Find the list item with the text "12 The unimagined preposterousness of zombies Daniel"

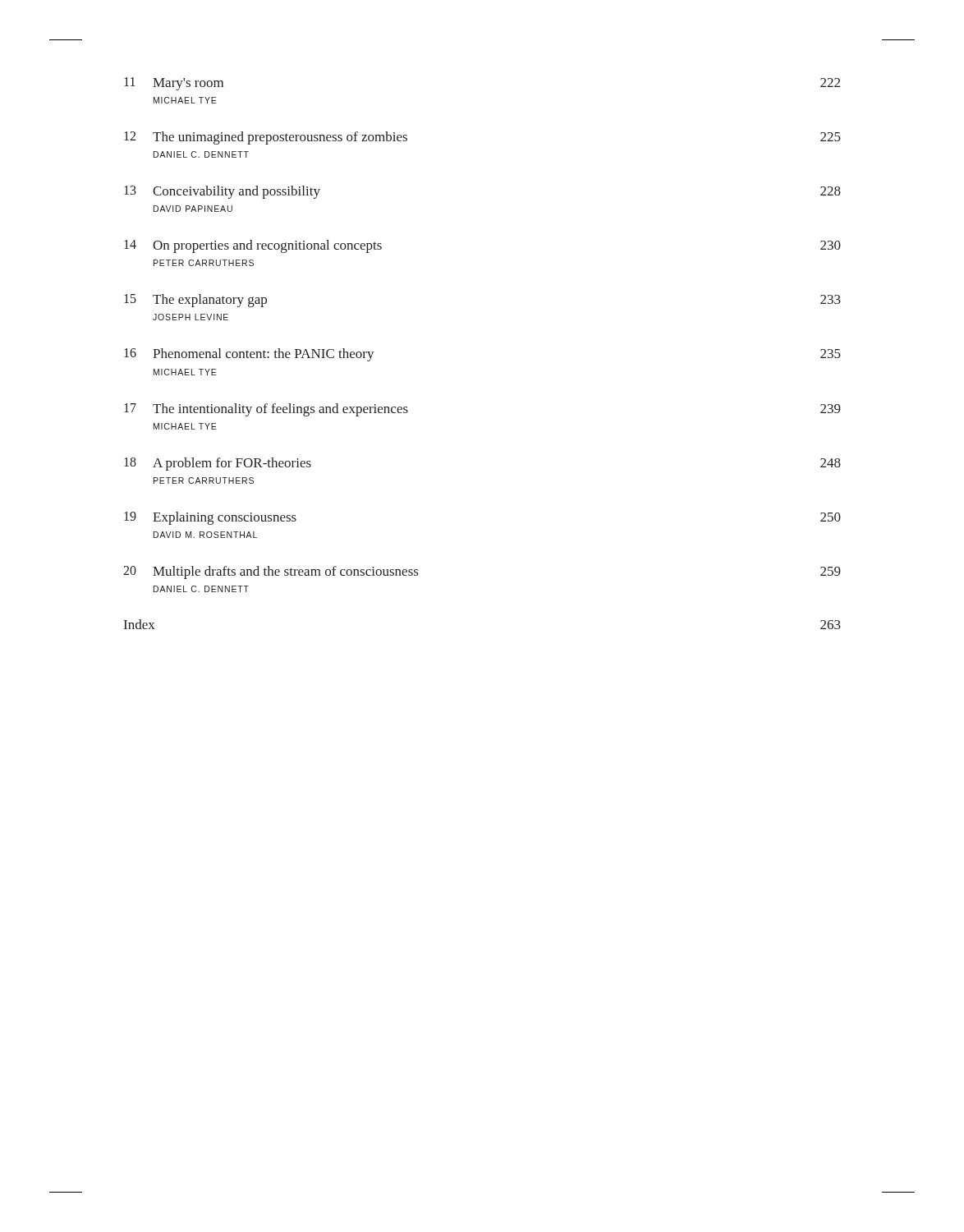tap(278, 138)
